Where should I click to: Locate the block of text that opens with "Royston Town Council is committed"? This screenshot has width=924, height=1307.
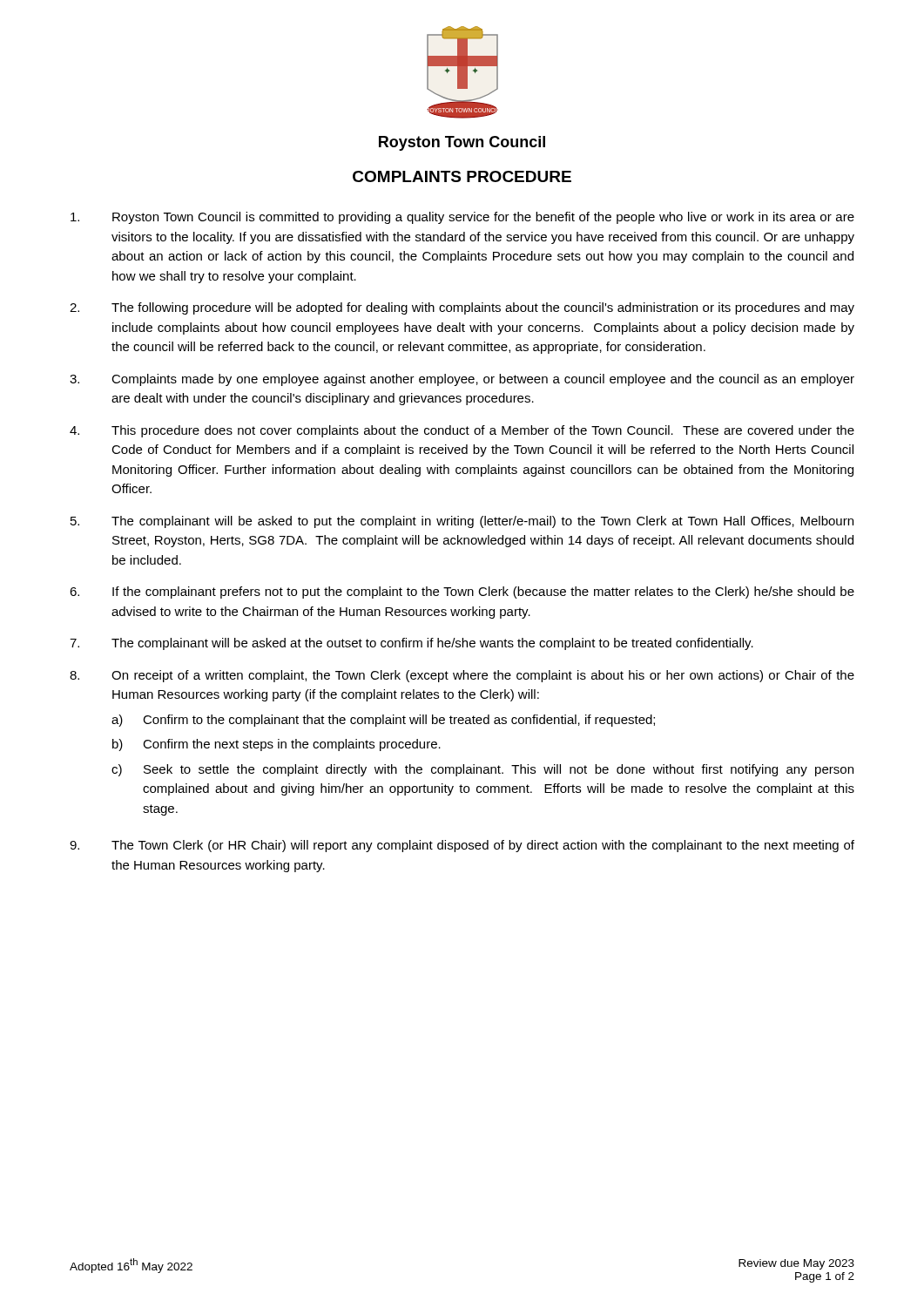click(x=462, y=247)
